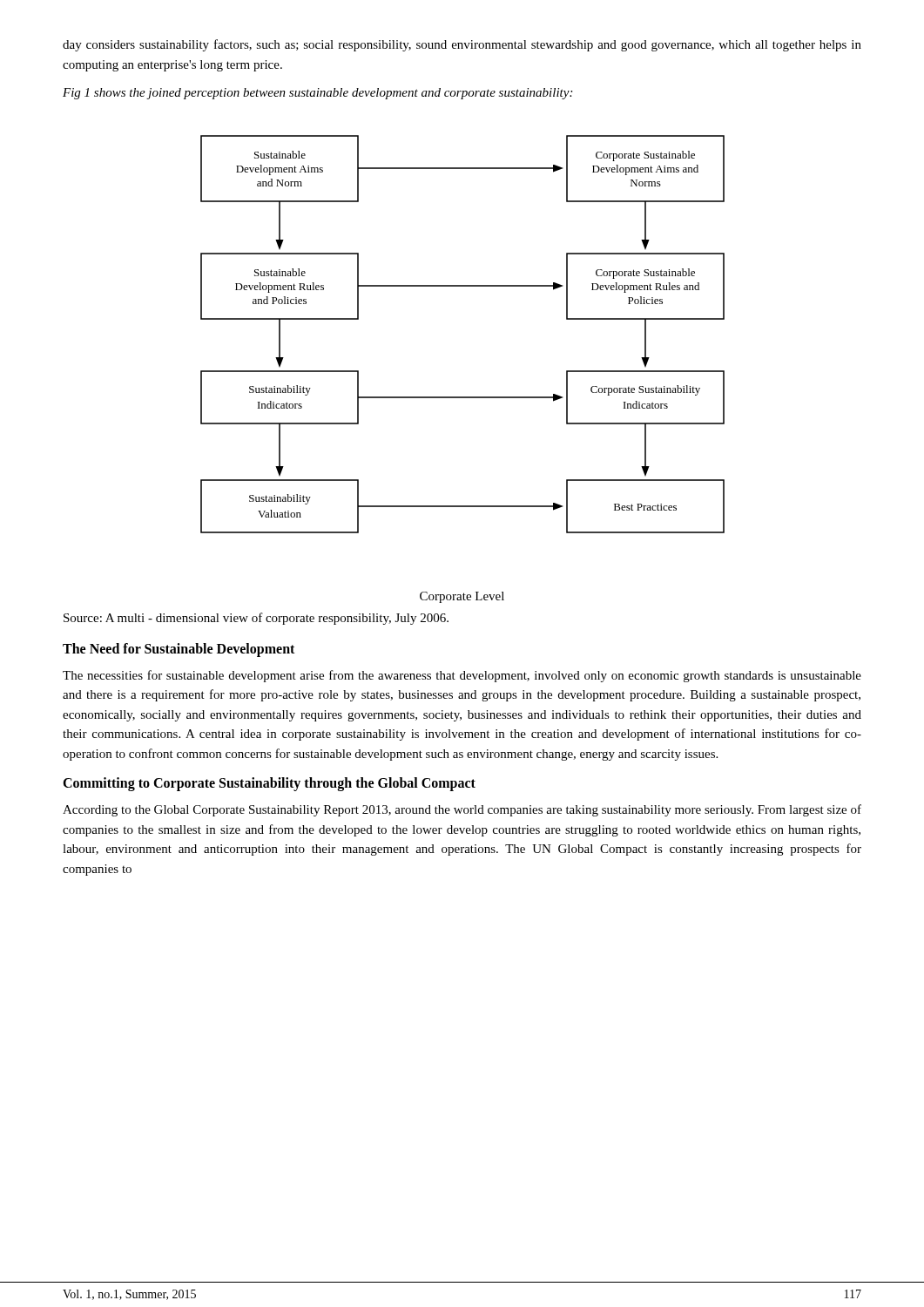Navigate to the region starting "Source: A multi - dimensional"
Screen dimensions: 1307x924
click(256, 617)
